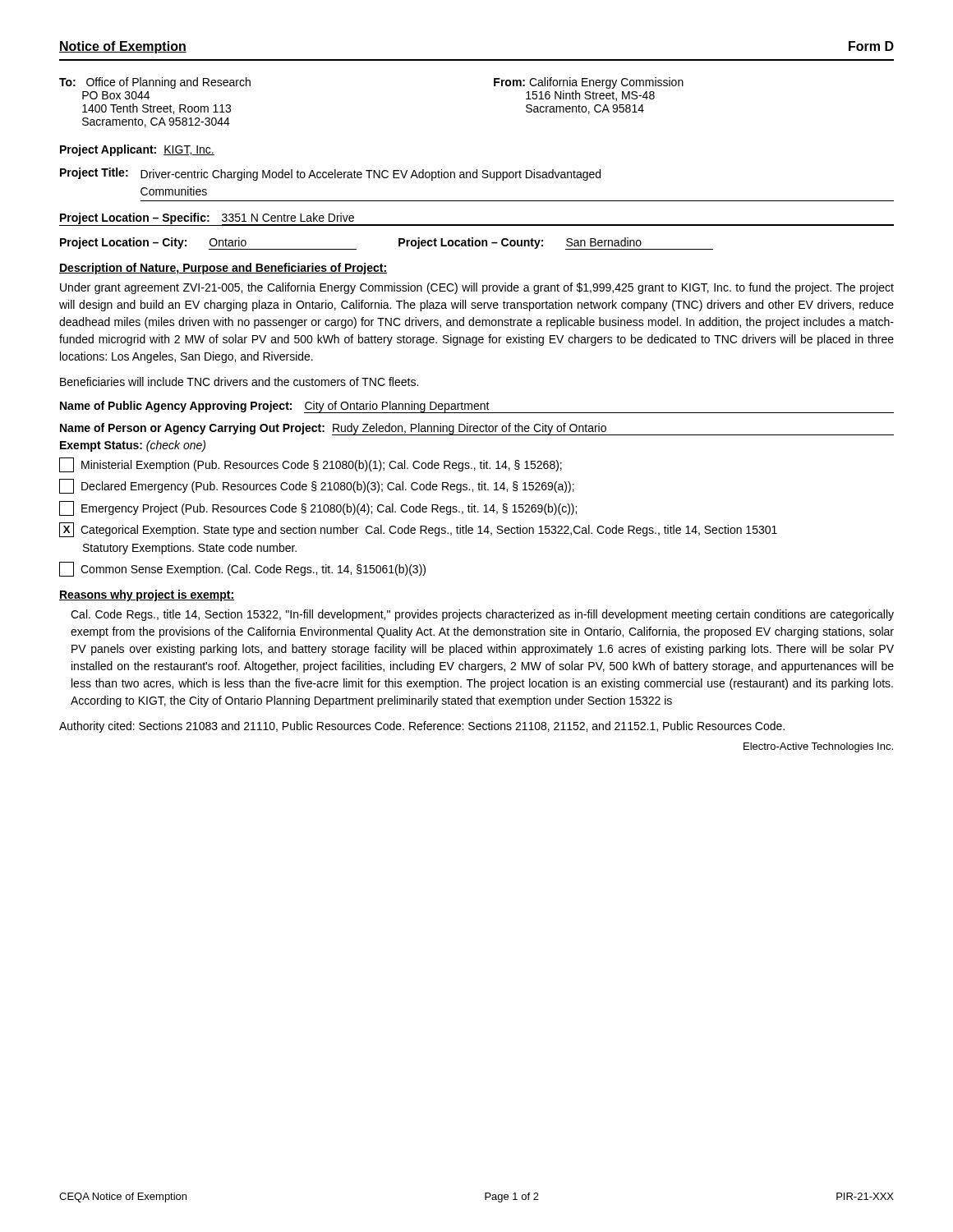The width and height of the screenshot is (953, 1232).
Task: Locate the text block that says "Project Location – Specific:"
Action: (476, 218)
